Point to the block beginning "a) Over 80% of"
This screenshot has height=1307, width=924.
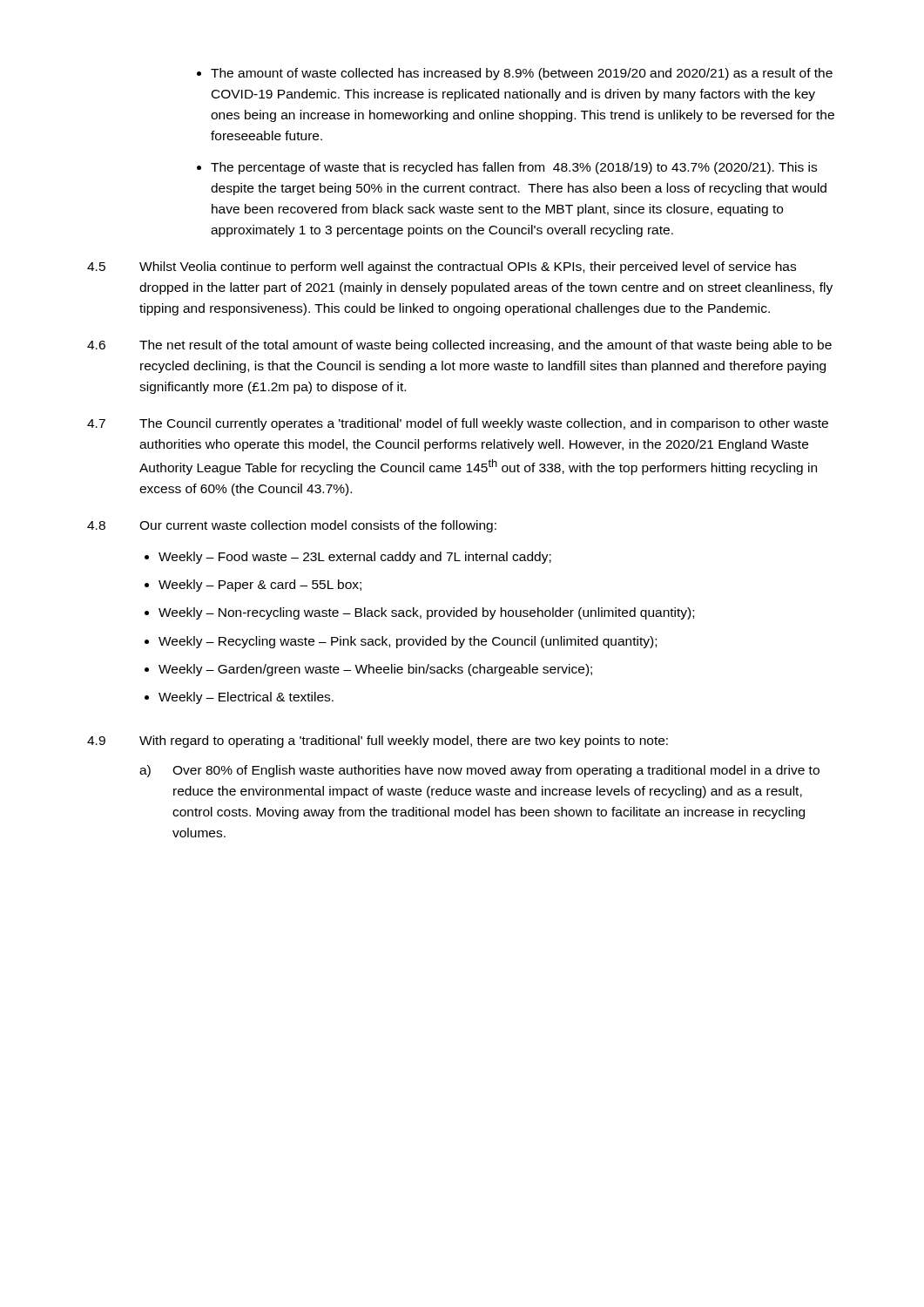coord(488,801)
